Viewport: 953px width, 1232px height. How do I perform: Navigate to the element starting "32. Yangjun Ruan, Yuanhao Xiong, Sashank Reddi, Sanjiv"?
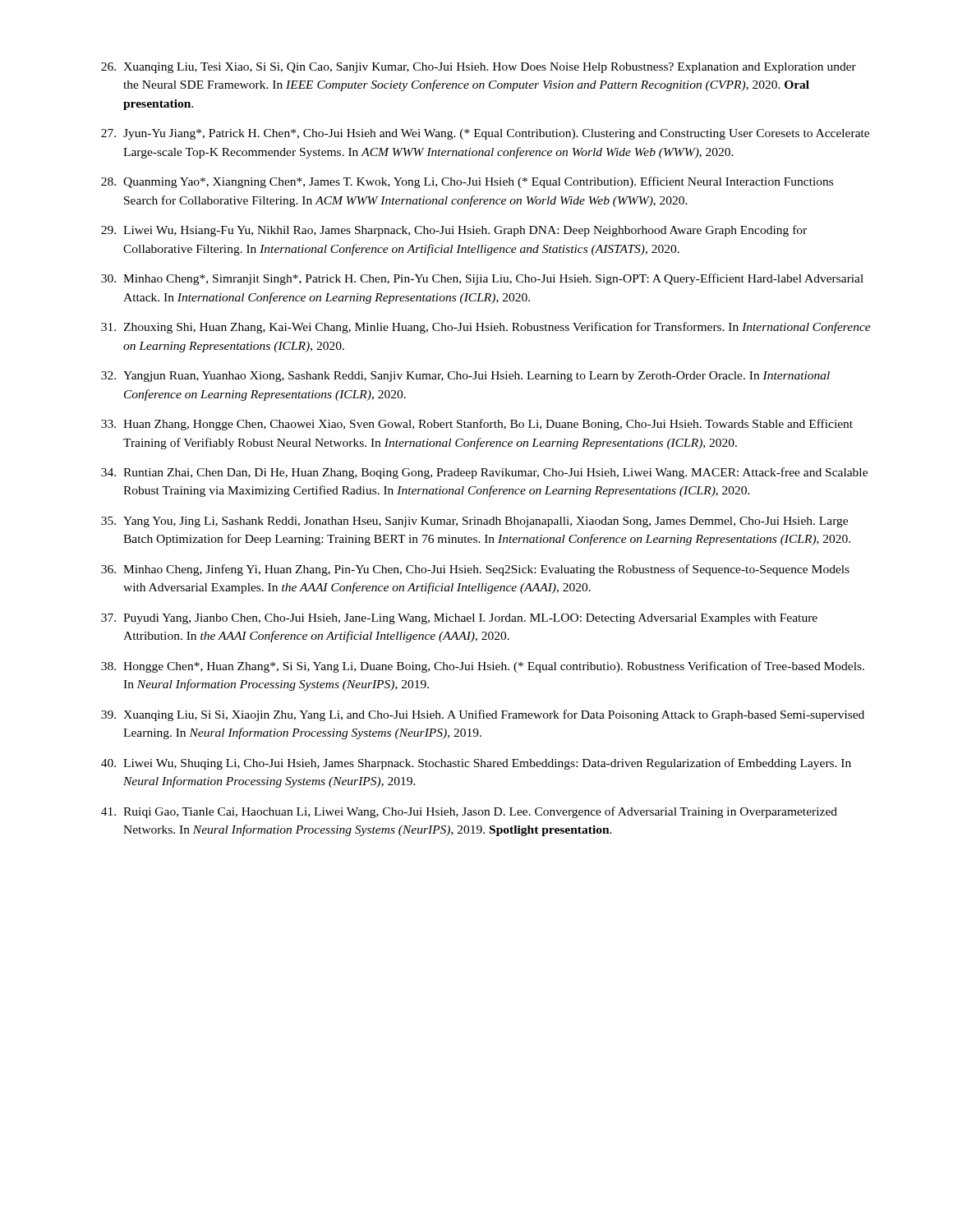pyautogui.click(x=476, y=385)
